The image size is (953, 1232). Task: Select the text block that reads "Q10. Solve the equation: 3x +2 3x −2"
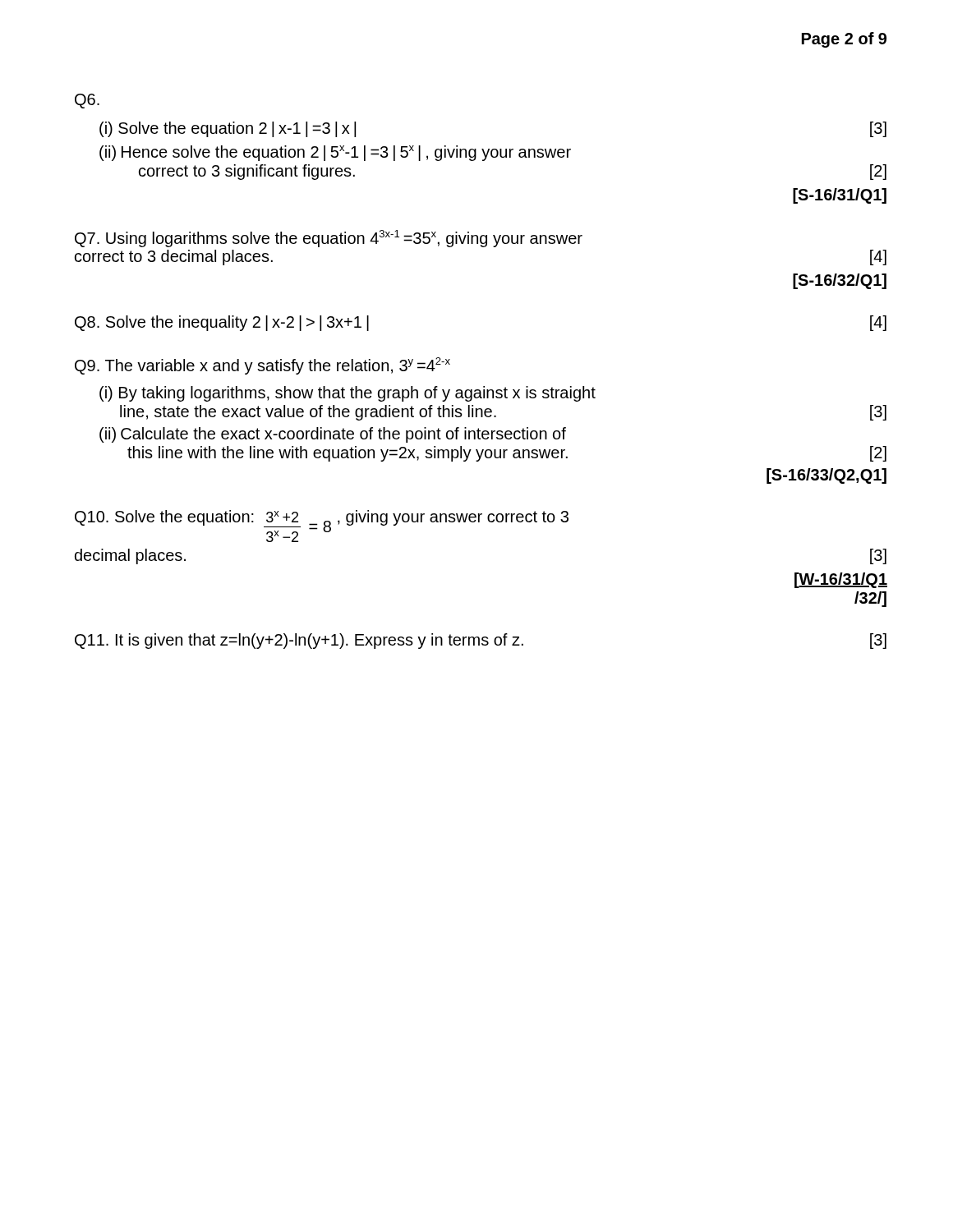[x=322, y=526]
